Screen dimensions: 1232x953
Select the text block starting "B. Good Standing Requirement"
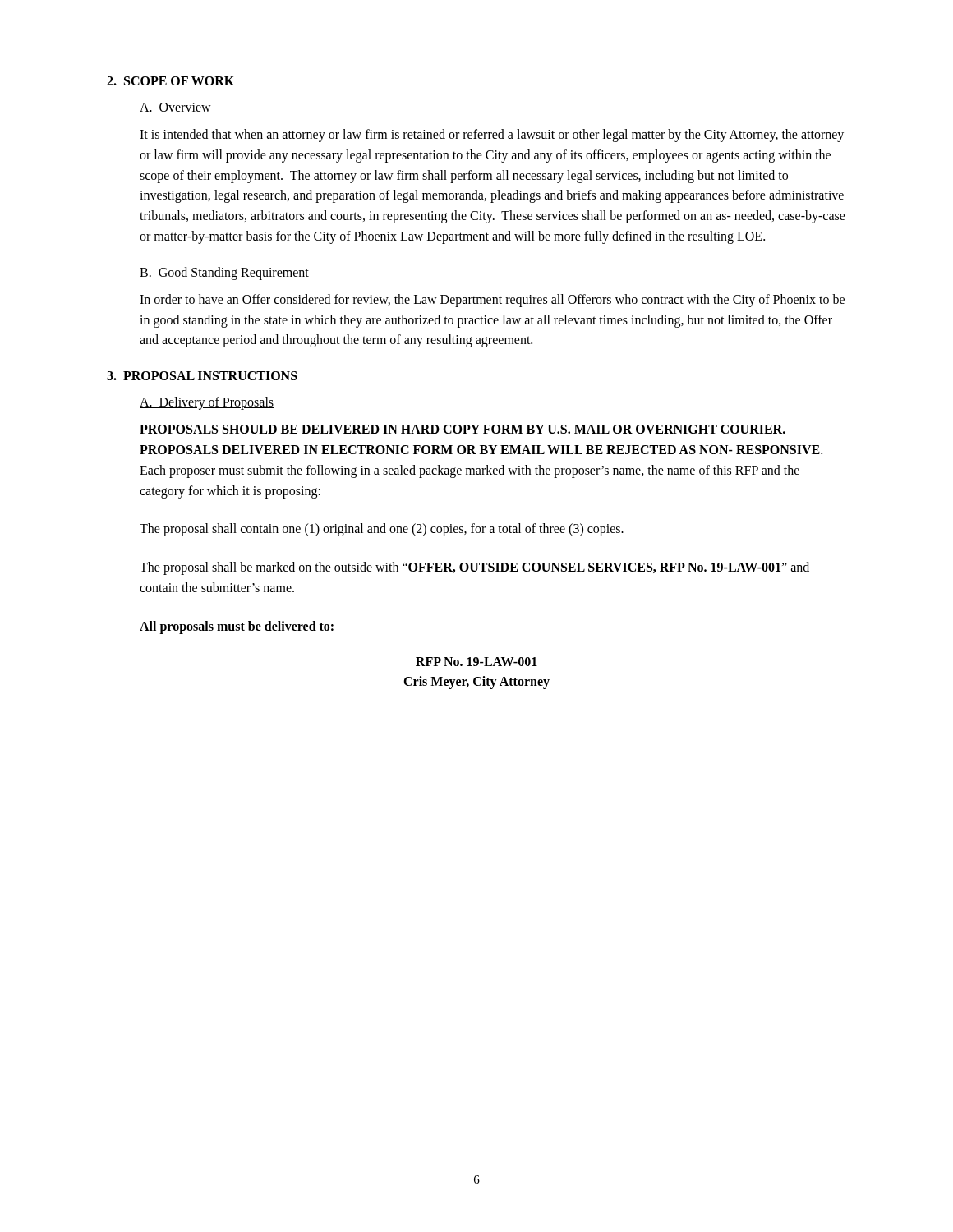pos(224,272)
